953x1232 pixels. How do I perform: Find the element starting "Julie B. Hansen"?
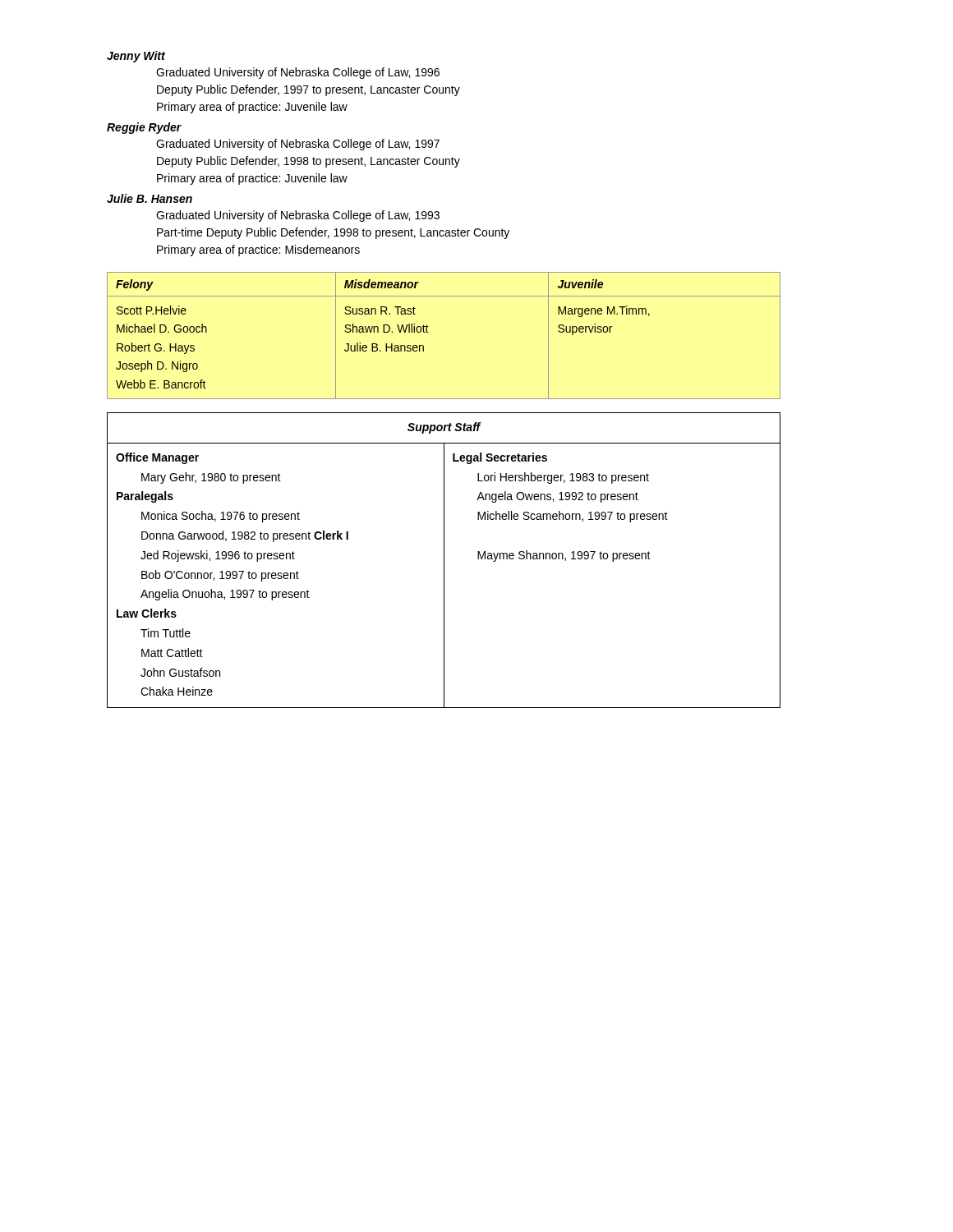tap(444, 225)
